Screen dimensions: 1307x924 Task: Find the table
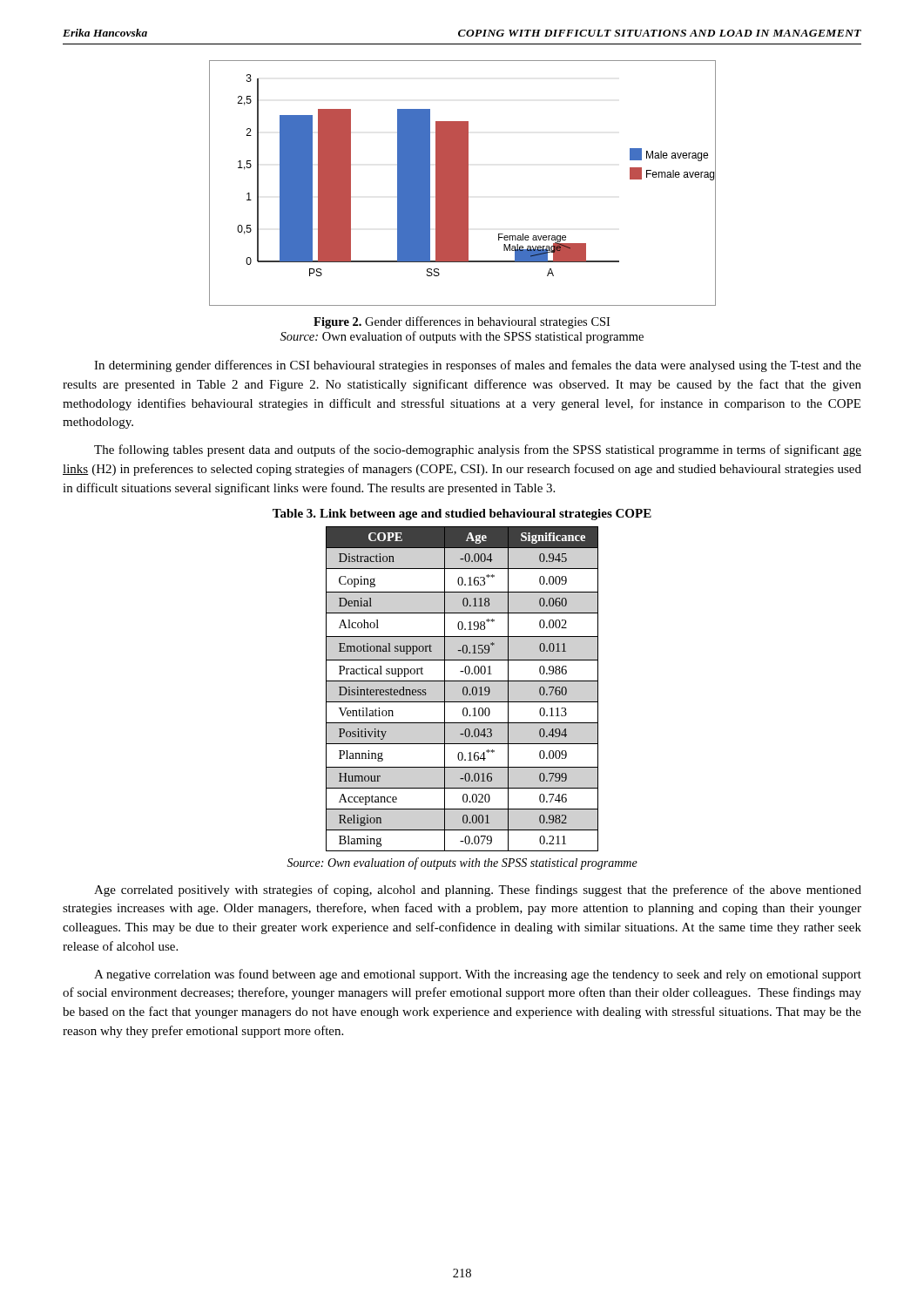point(462,689)
